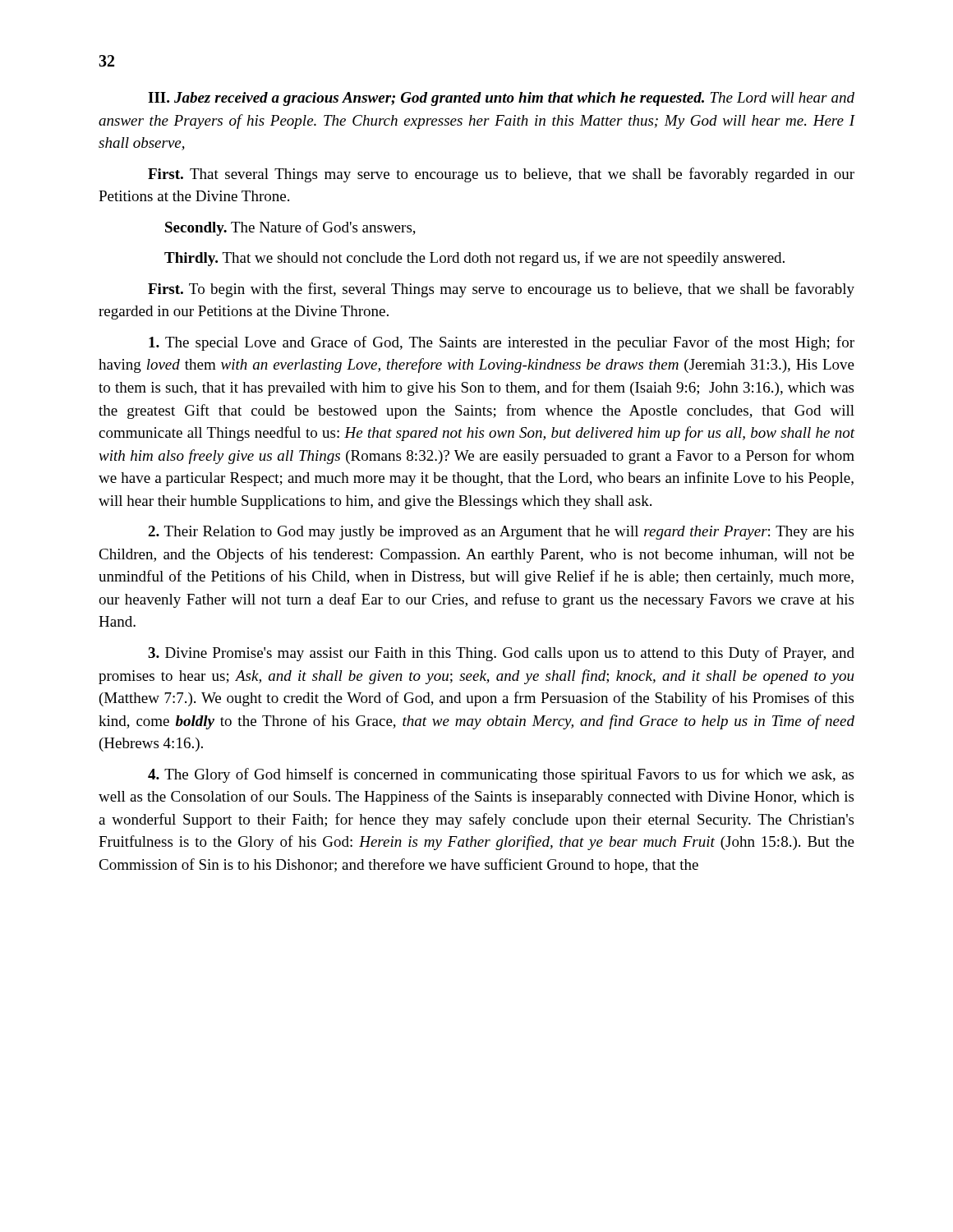Click the passage that begins "The Glory of God himself is"
The image size is (953, 1232).
[x=476, y=819]
